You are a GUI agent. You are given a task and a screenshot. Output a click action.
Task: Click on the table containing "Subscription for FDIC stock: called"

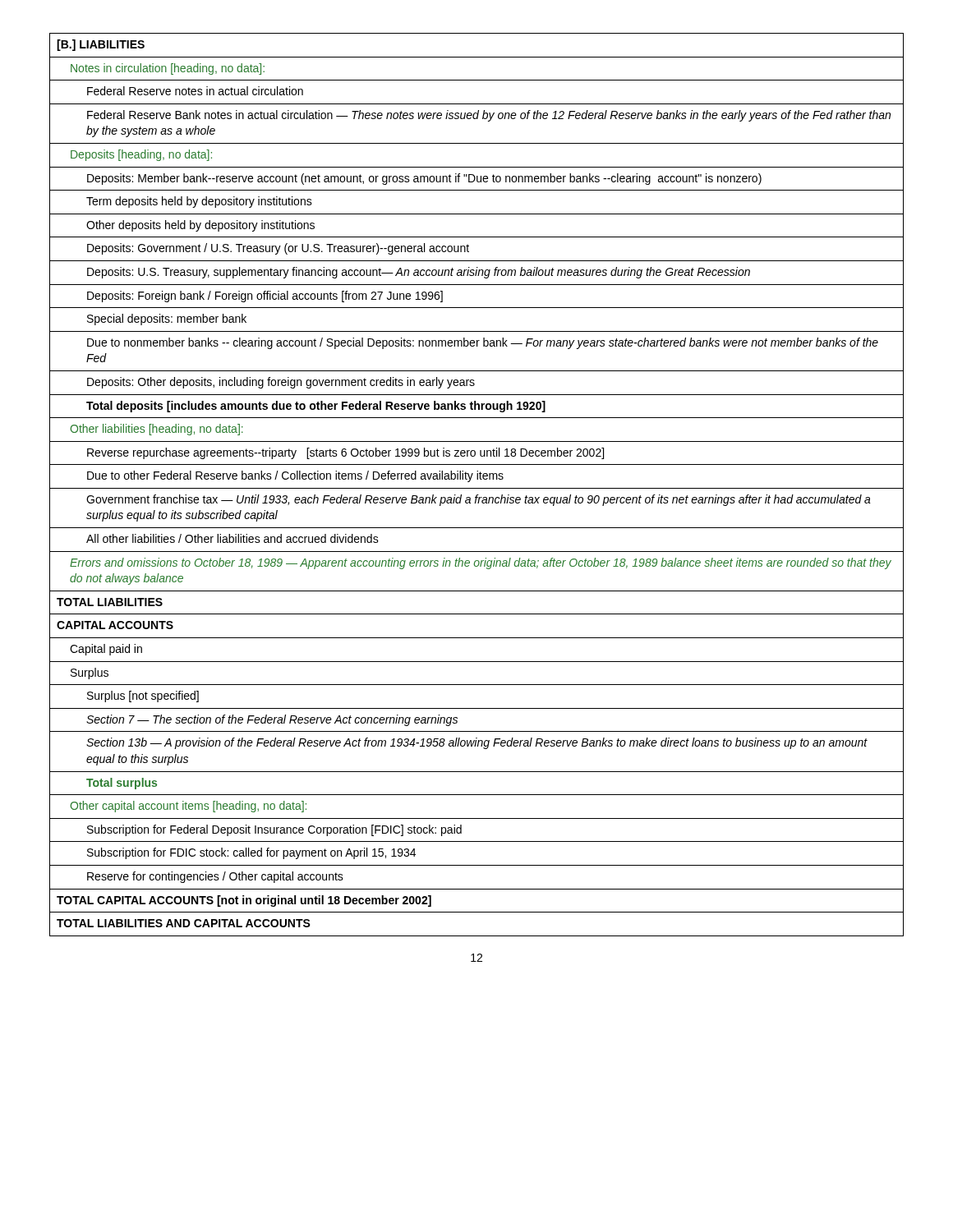point(476,484)
